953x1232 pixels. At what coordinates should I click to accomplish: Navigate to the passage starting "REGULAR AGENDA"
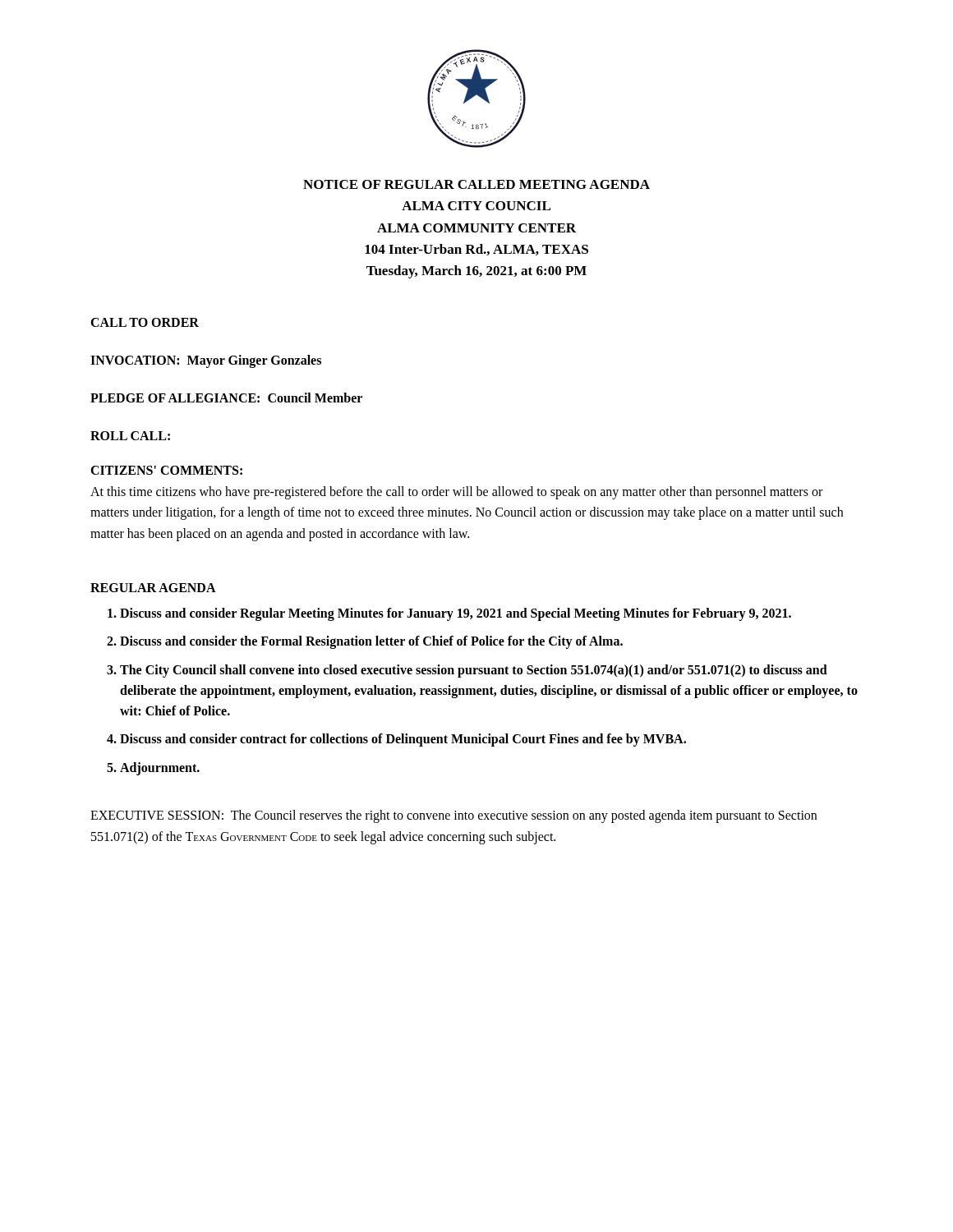tap(153, 587)
